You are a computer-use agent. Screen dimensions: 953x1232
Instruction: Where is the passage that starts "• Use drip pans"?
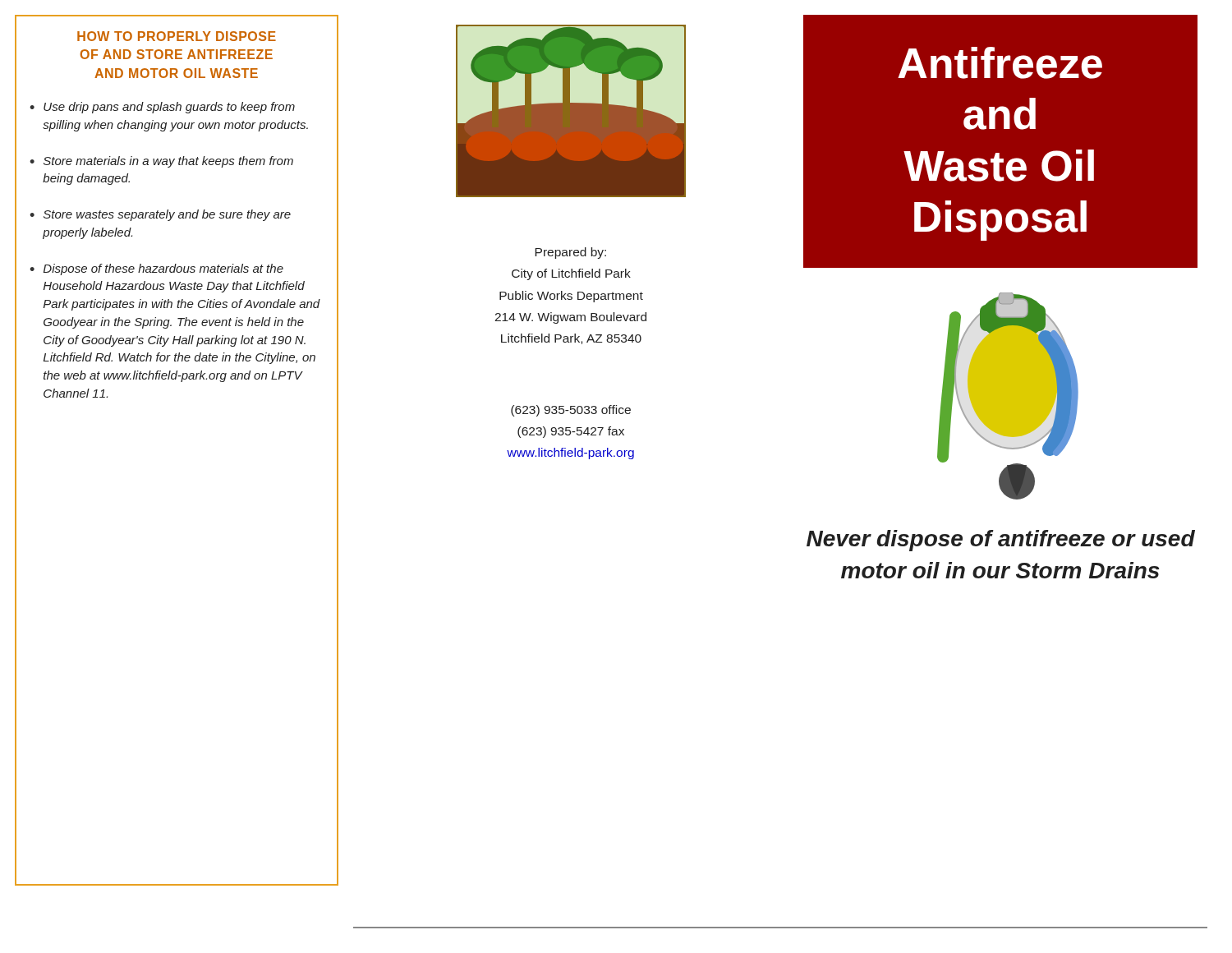pos(177,116)
